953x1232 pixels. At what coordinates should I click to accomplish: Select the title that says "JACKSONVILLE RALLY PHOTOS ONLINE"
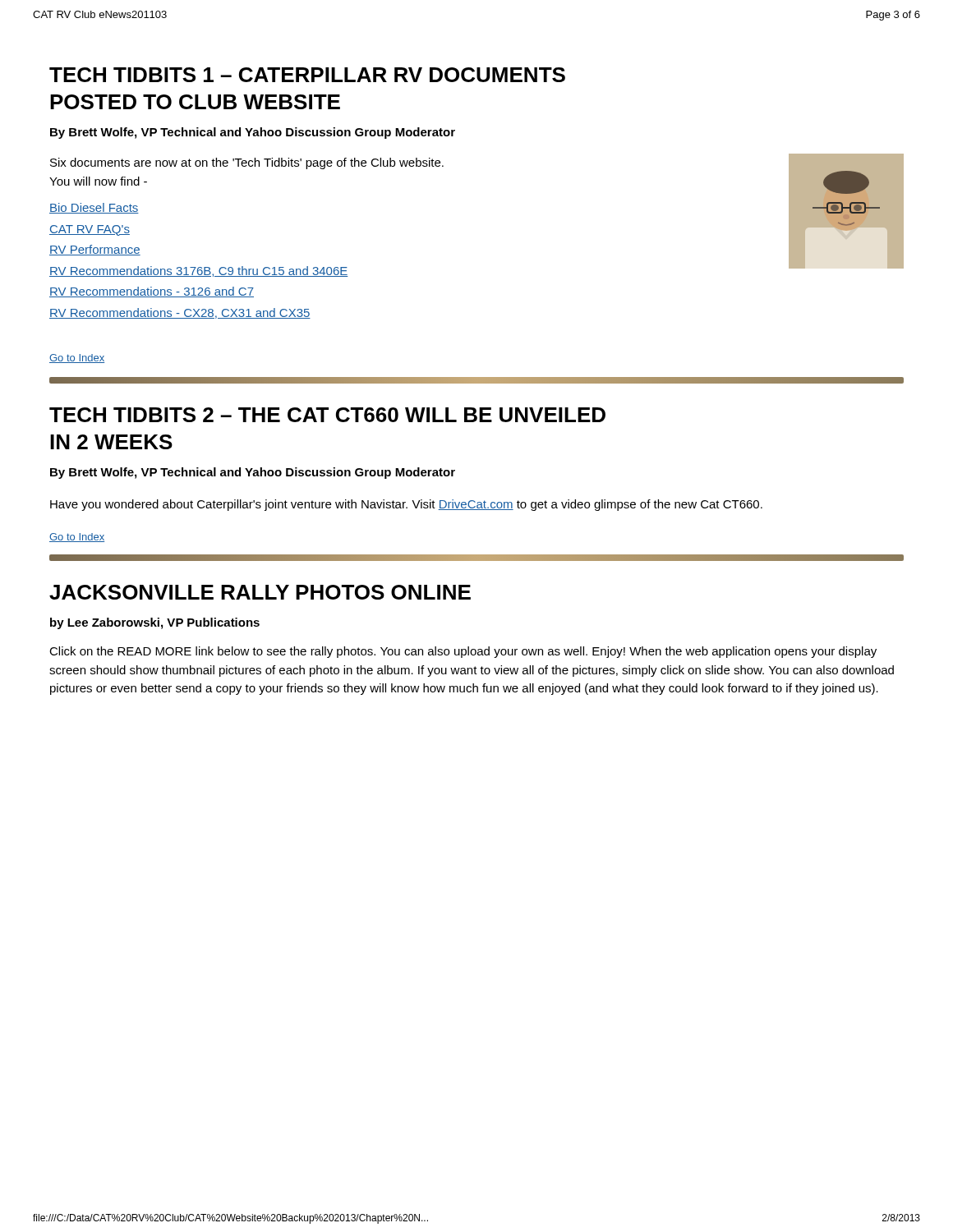476,592
